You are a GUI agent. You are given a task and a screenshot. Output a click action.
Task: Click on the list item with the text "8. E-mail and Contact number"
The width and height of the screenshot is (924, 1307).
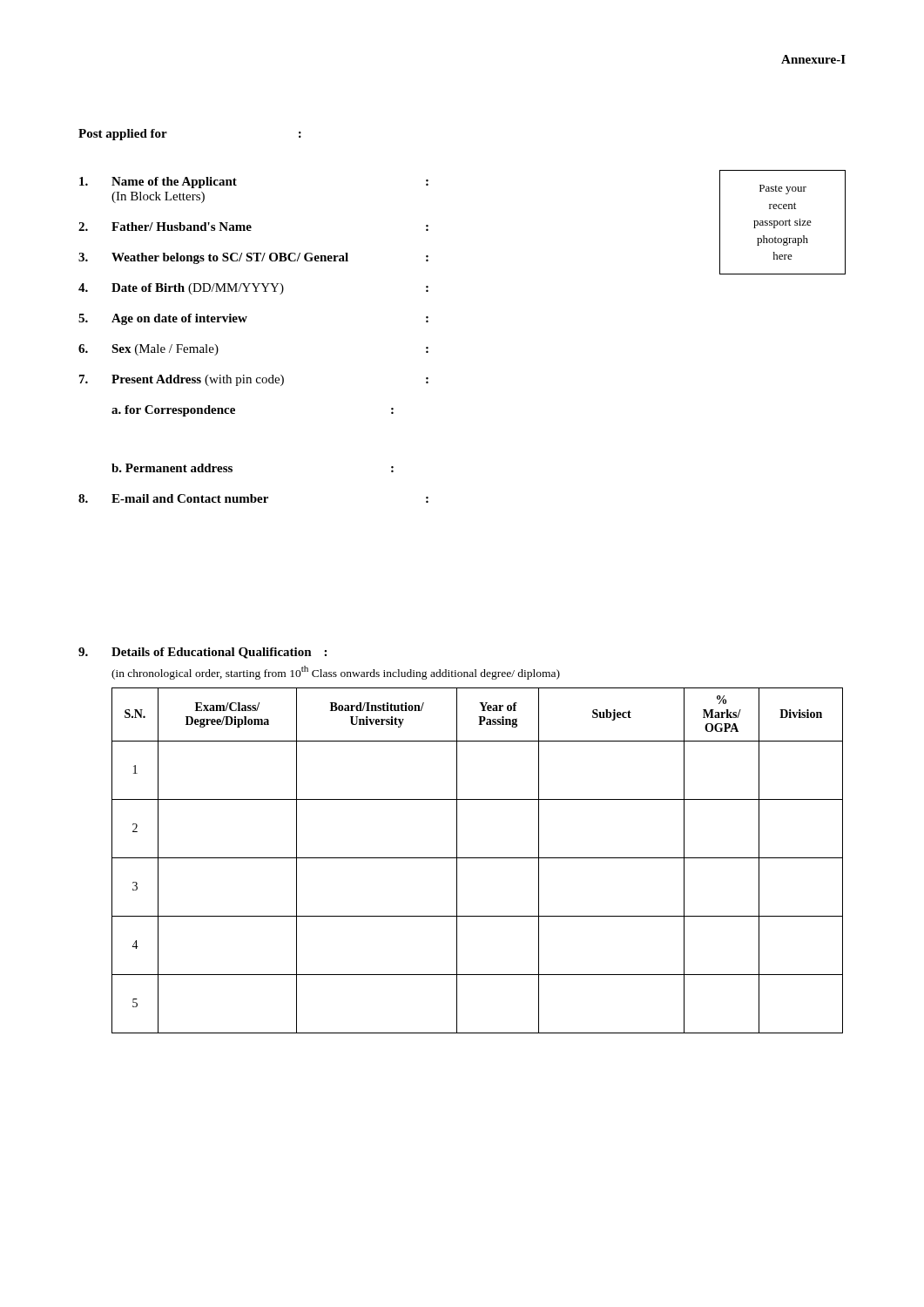tap(265, 499)
